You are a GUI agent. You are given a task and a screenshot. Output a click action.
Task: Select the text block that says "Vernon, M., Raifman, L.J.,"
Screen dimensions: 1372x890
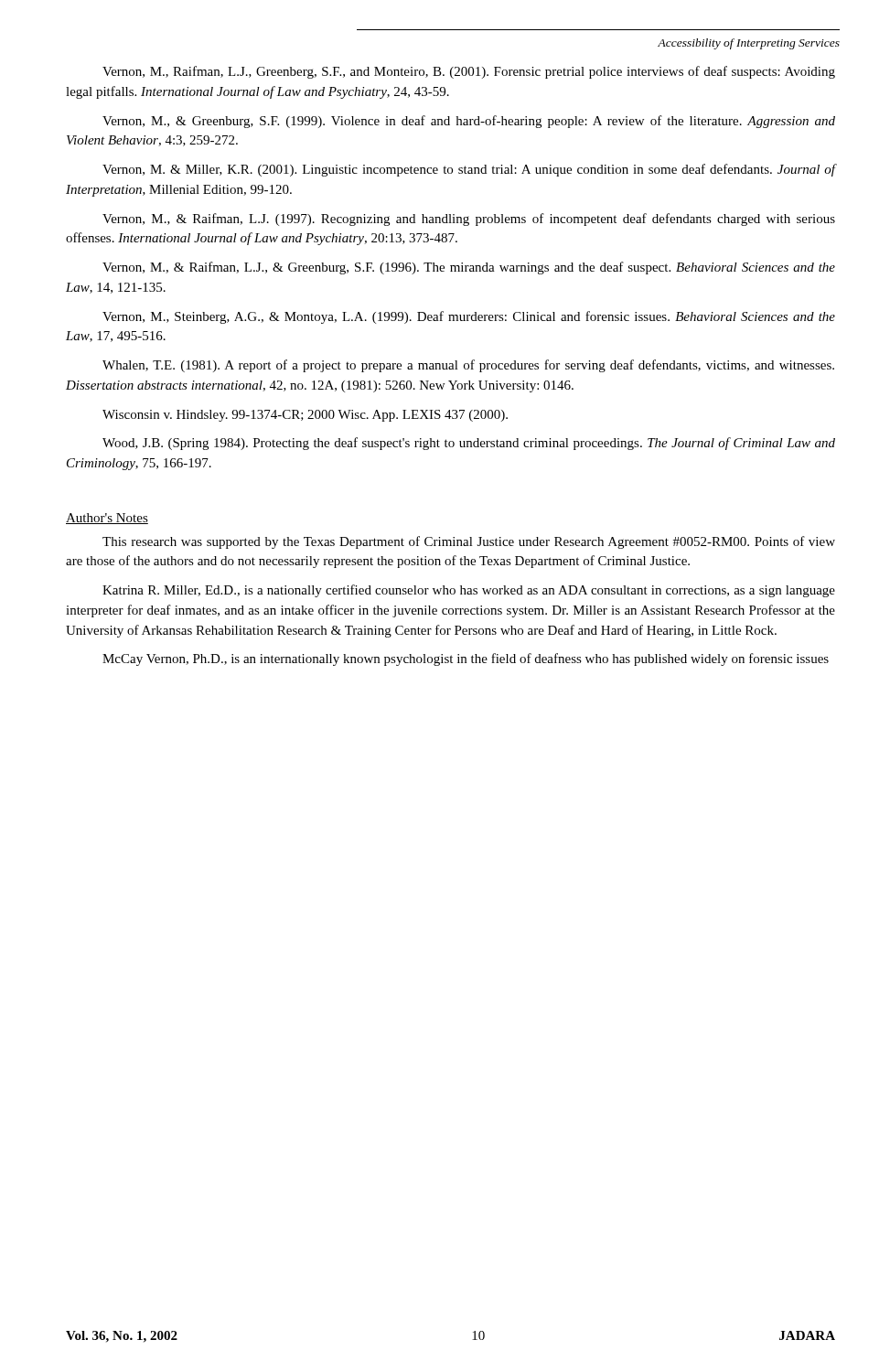click(450, 81)
